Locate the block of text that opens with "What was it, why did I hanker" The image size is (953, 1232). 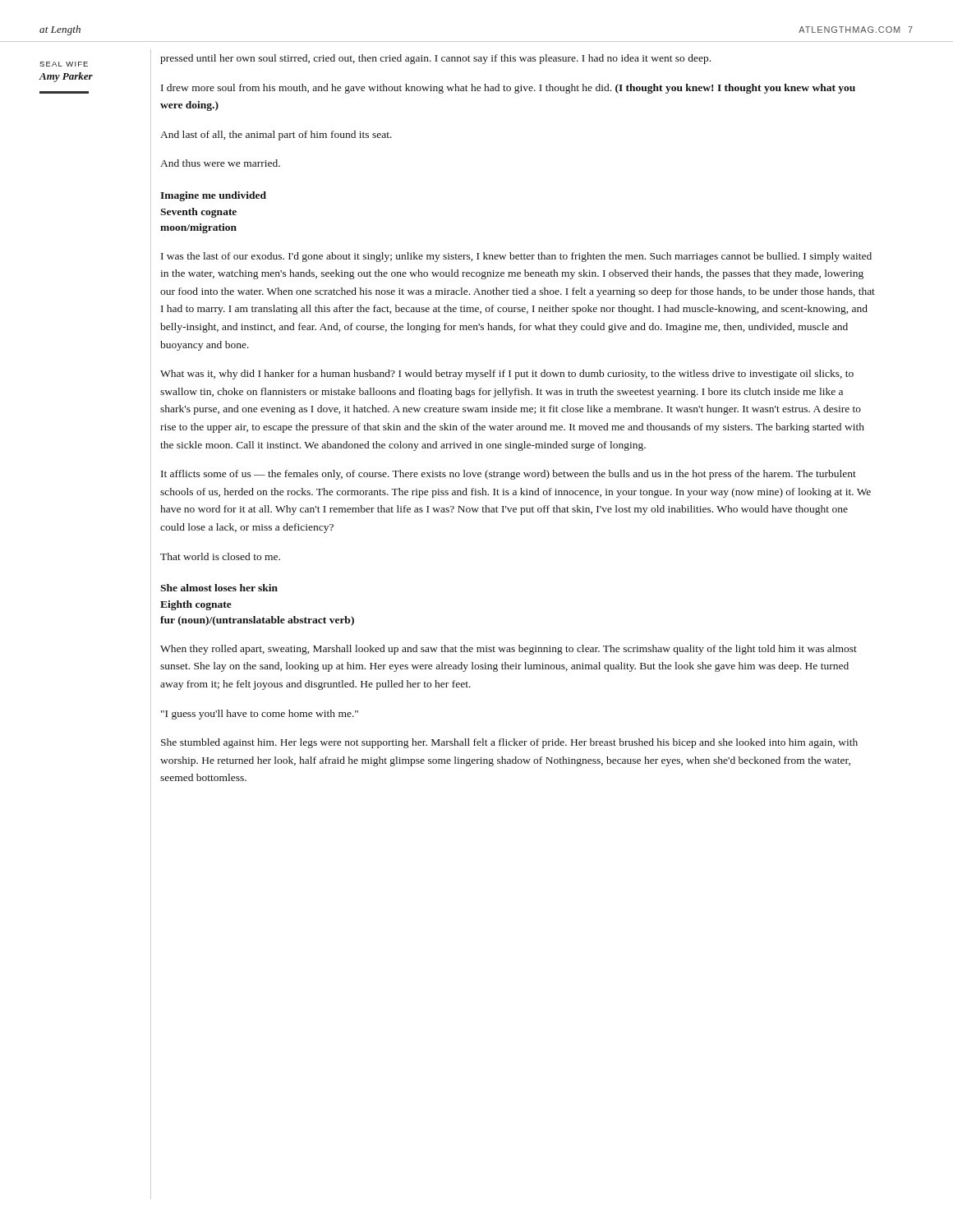(x=518, y=409)
